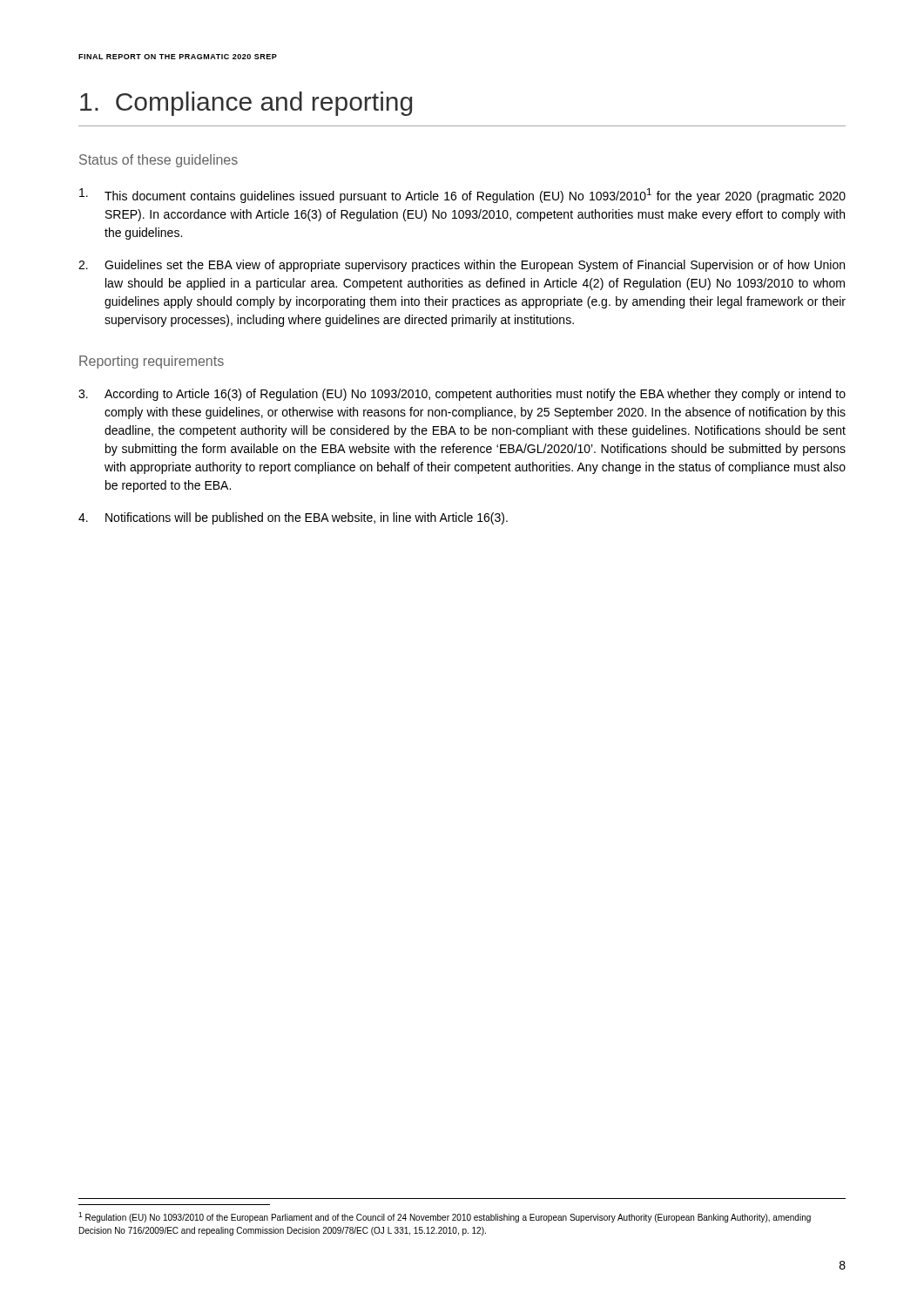Point to the block starting "Reporting requirements"
The width and height of the screenshot is (924, 1307).
pyautogui.click(x=151, y=361)
